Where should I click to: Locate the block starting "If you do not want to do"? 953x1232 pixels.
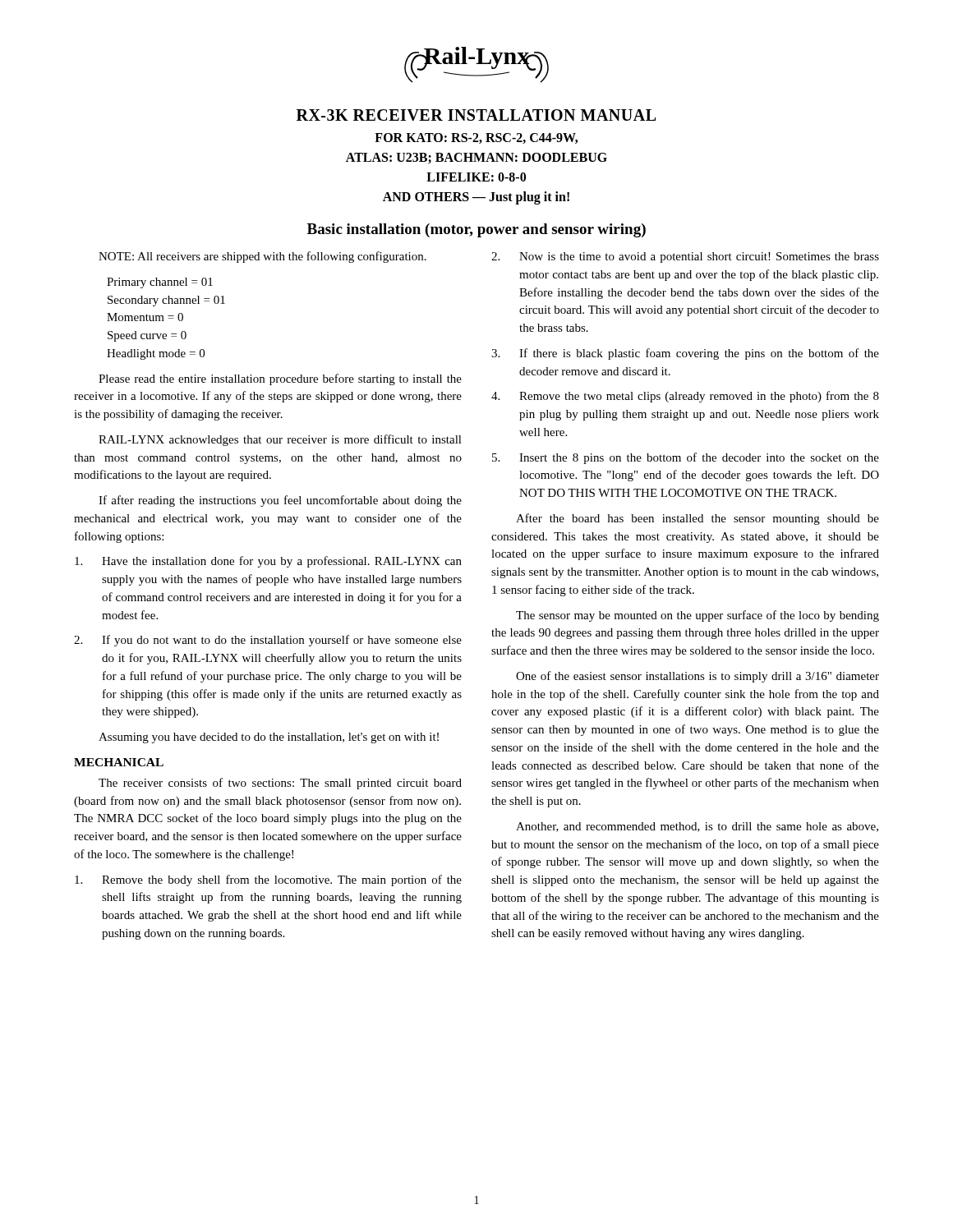click(268, 676)
